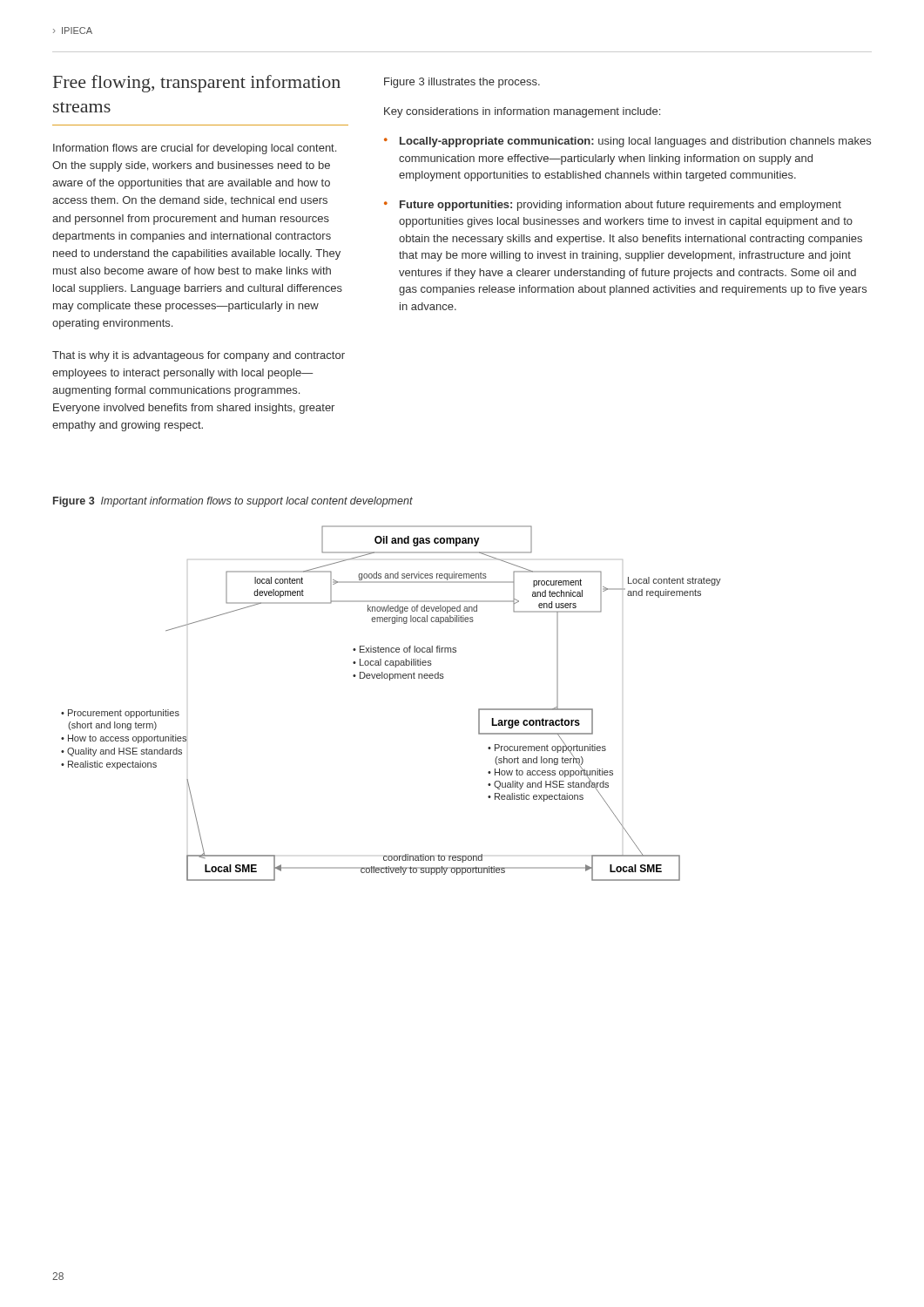Select the flowchart
Viewport: 924px width, 1307px height.
tap(462, 709)
